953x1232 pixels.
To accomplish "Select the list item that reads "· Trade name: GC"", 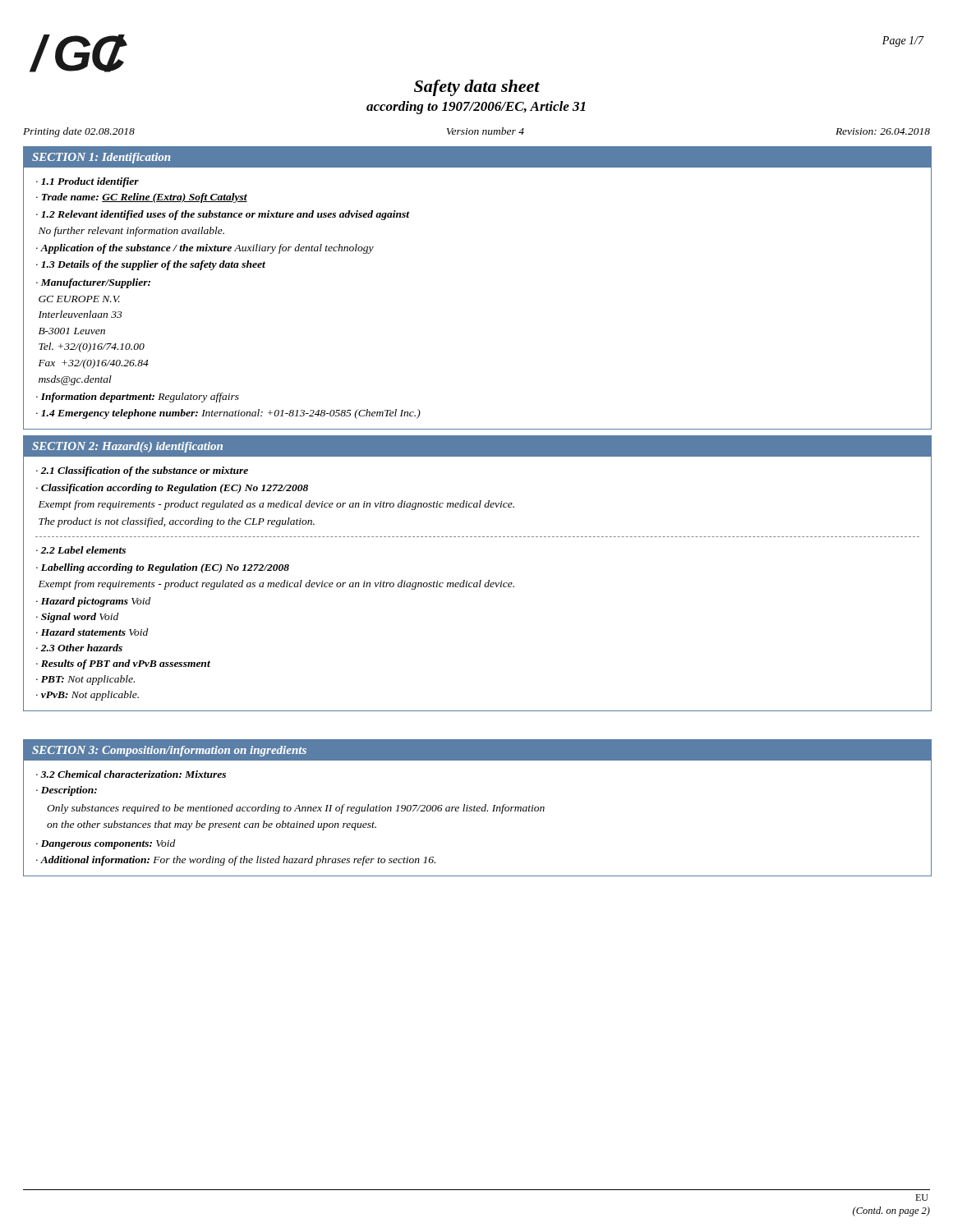I will click(x=141, y=197).
